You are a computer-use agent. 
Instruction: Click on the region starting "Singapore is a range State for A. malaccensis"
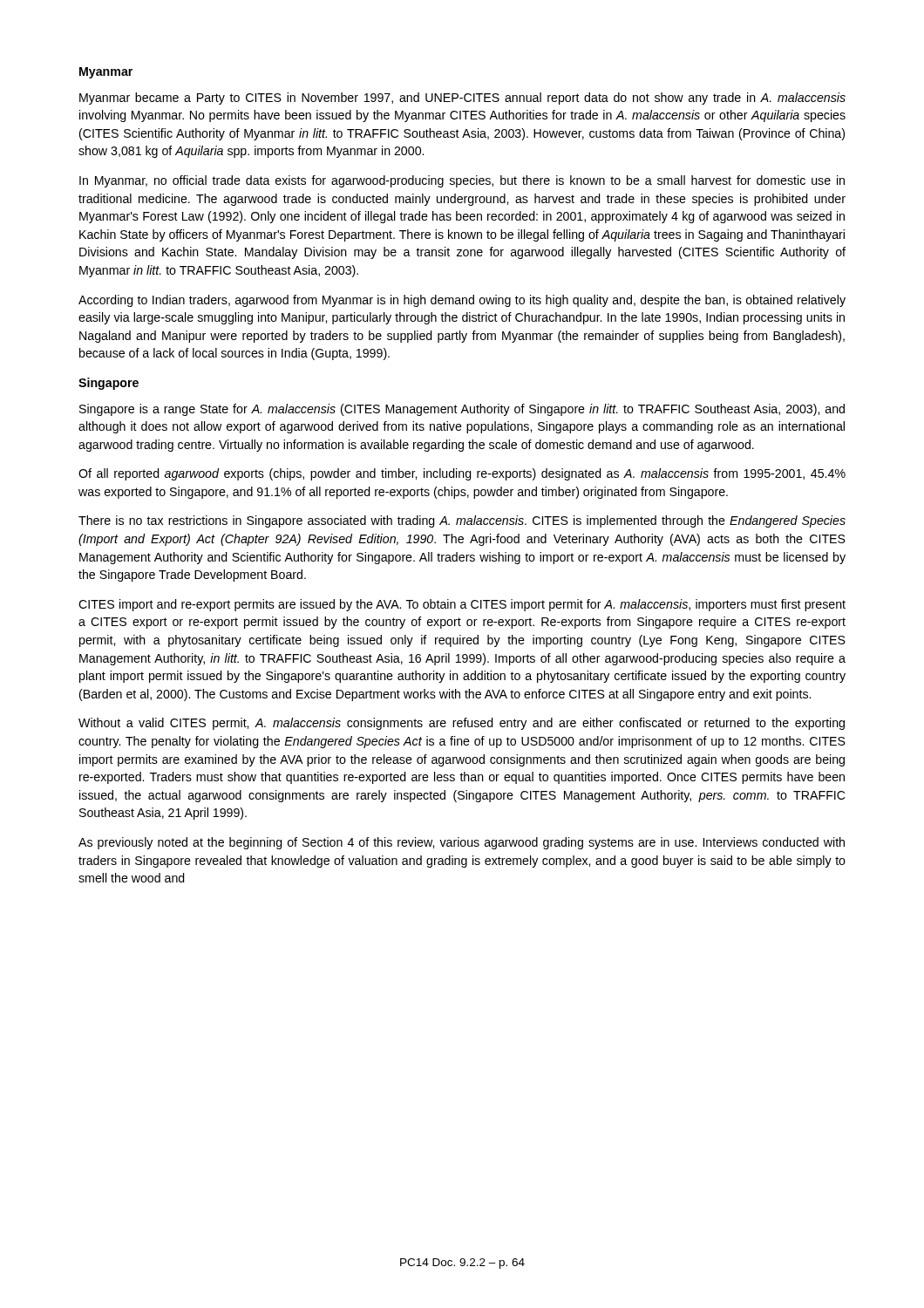click(x=462, y=426)
